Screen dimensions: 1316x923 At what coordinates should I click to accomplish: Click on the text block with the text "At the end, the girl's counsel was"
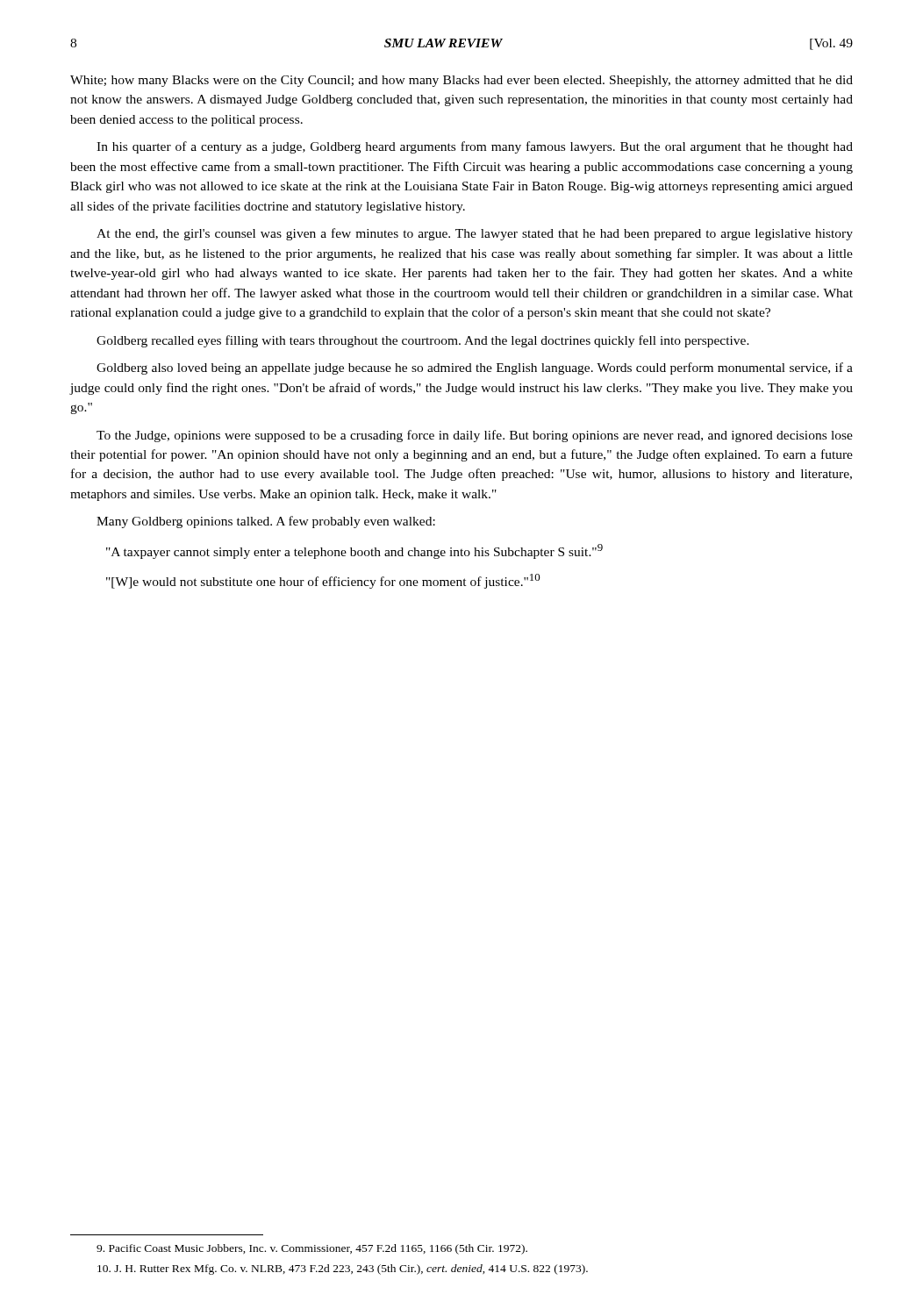click(462, 273)
